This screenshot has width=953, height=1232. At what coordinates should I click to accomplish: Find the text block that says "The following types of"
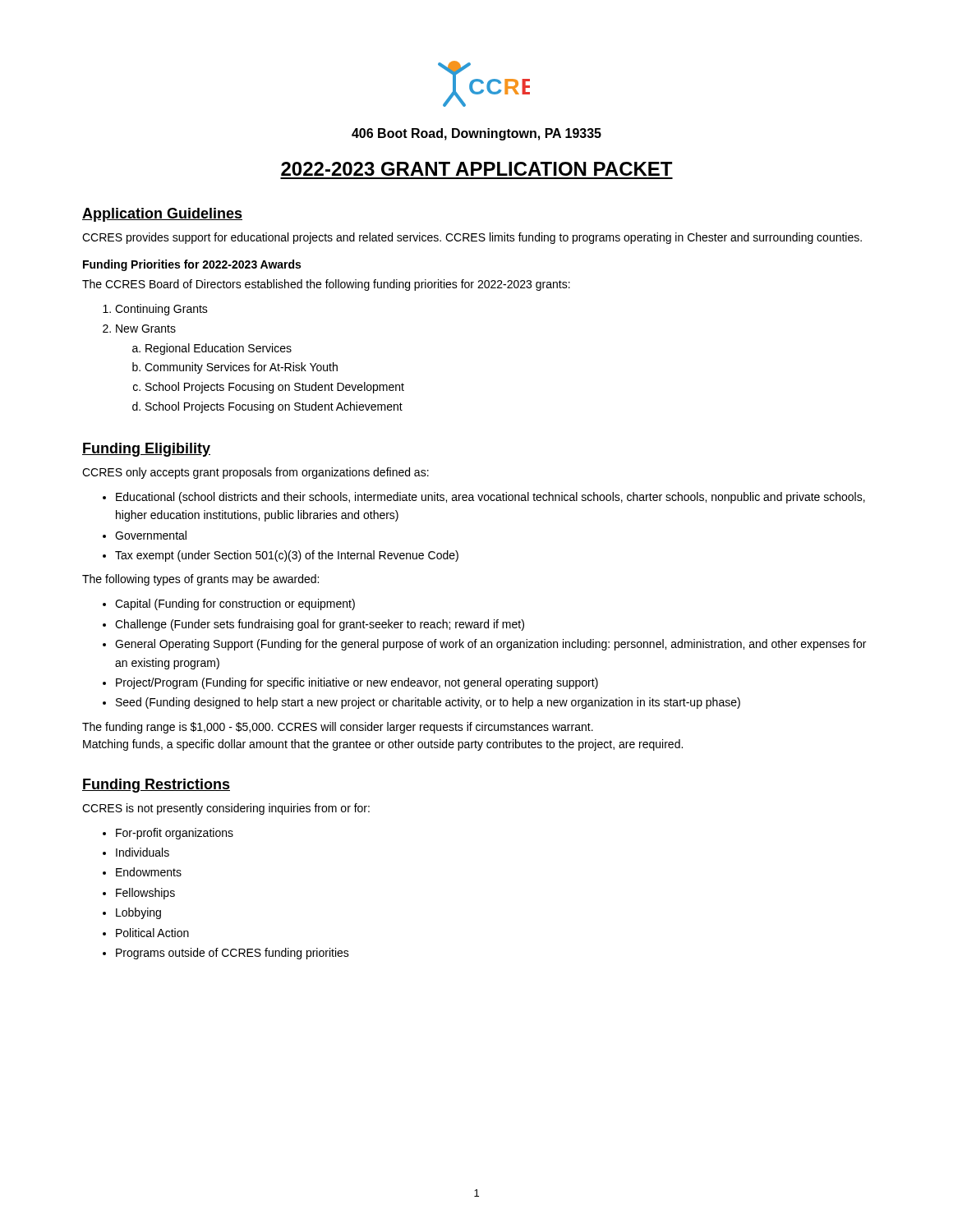pyautogui.click(x=201, y=579)
